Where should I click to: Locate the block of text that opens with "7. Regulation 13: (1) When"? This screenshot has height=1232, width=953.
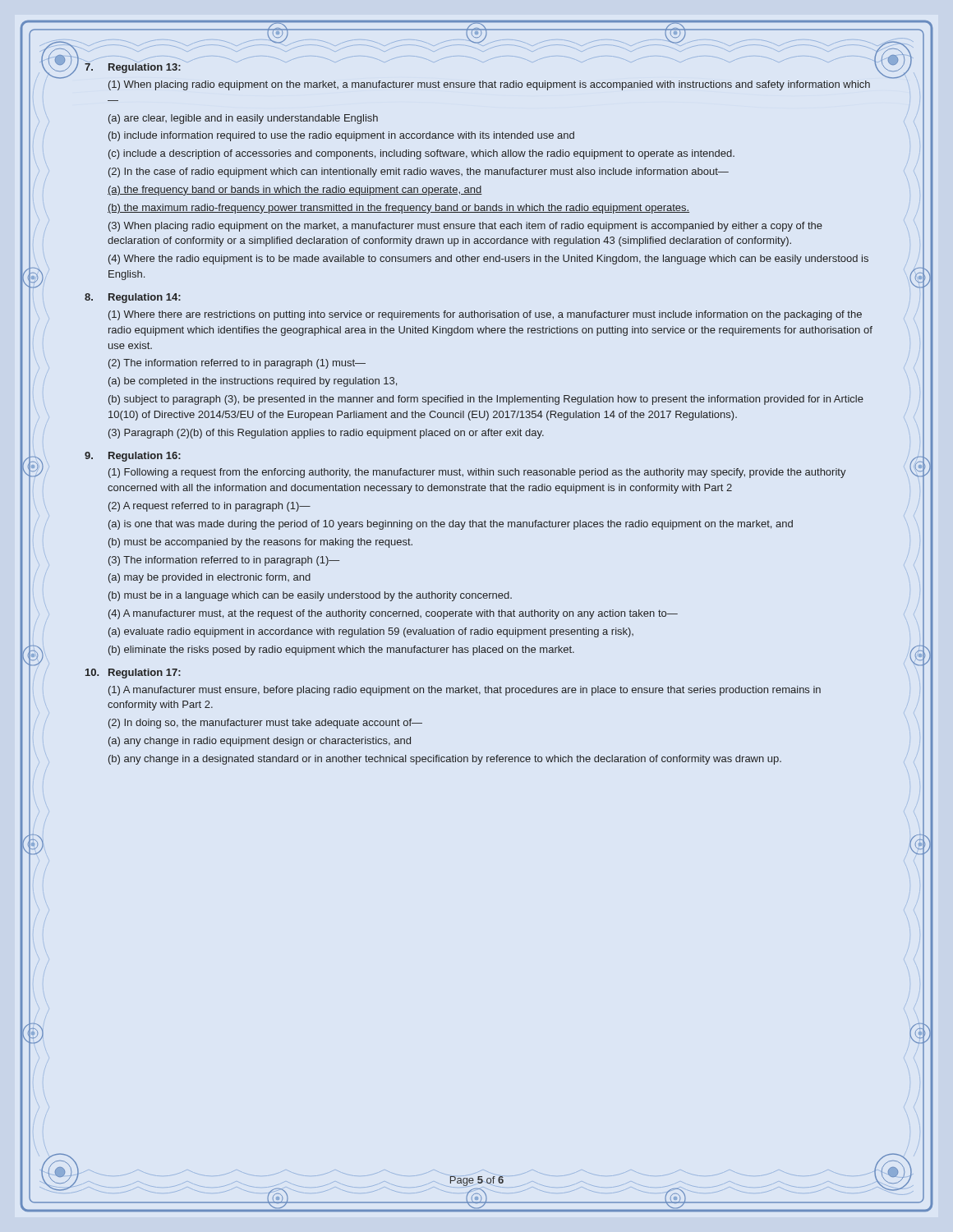[x=479, y=172]
